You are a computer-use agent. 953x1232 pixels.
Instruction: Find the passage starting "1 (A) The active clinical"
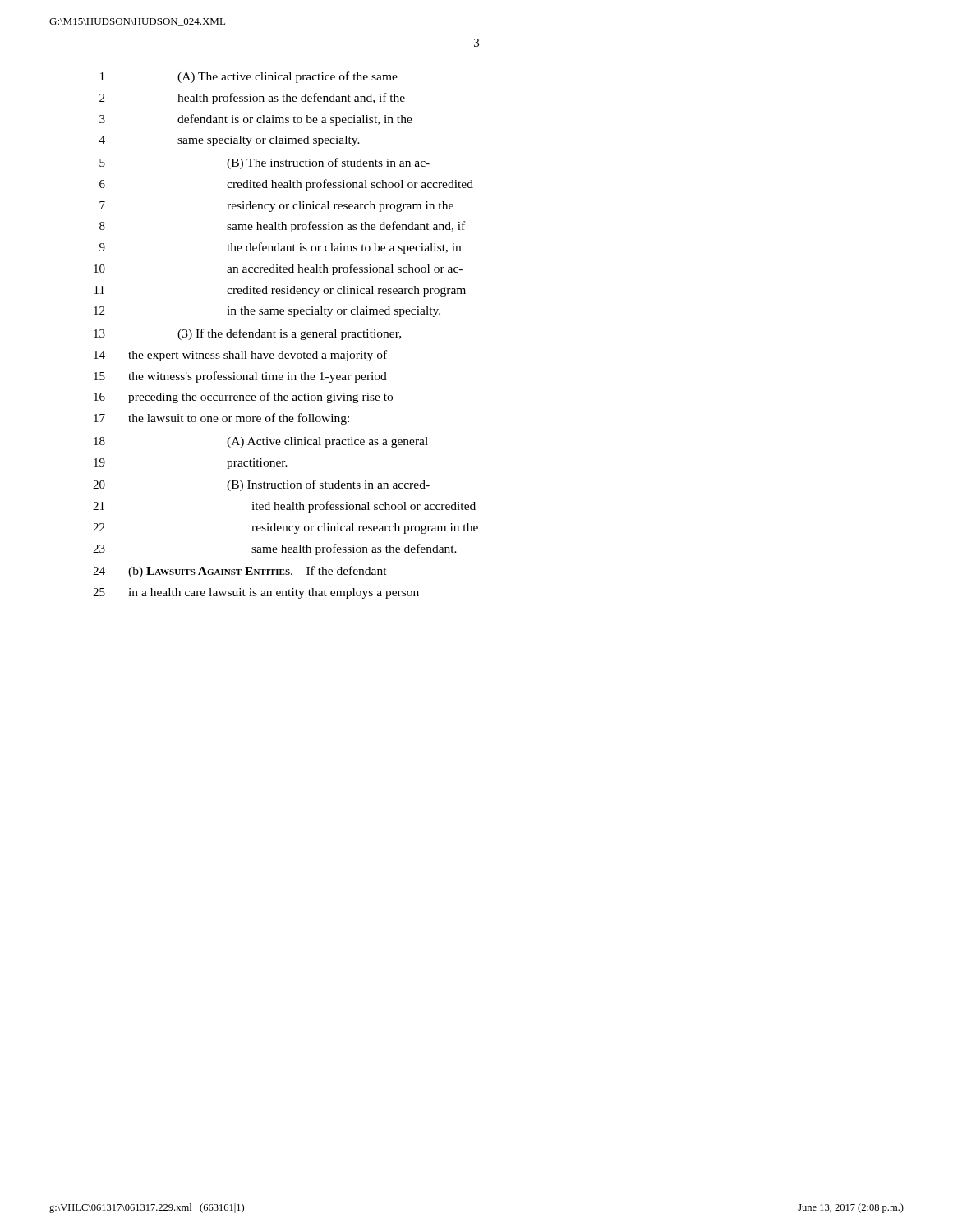click(x=249, y=77)
